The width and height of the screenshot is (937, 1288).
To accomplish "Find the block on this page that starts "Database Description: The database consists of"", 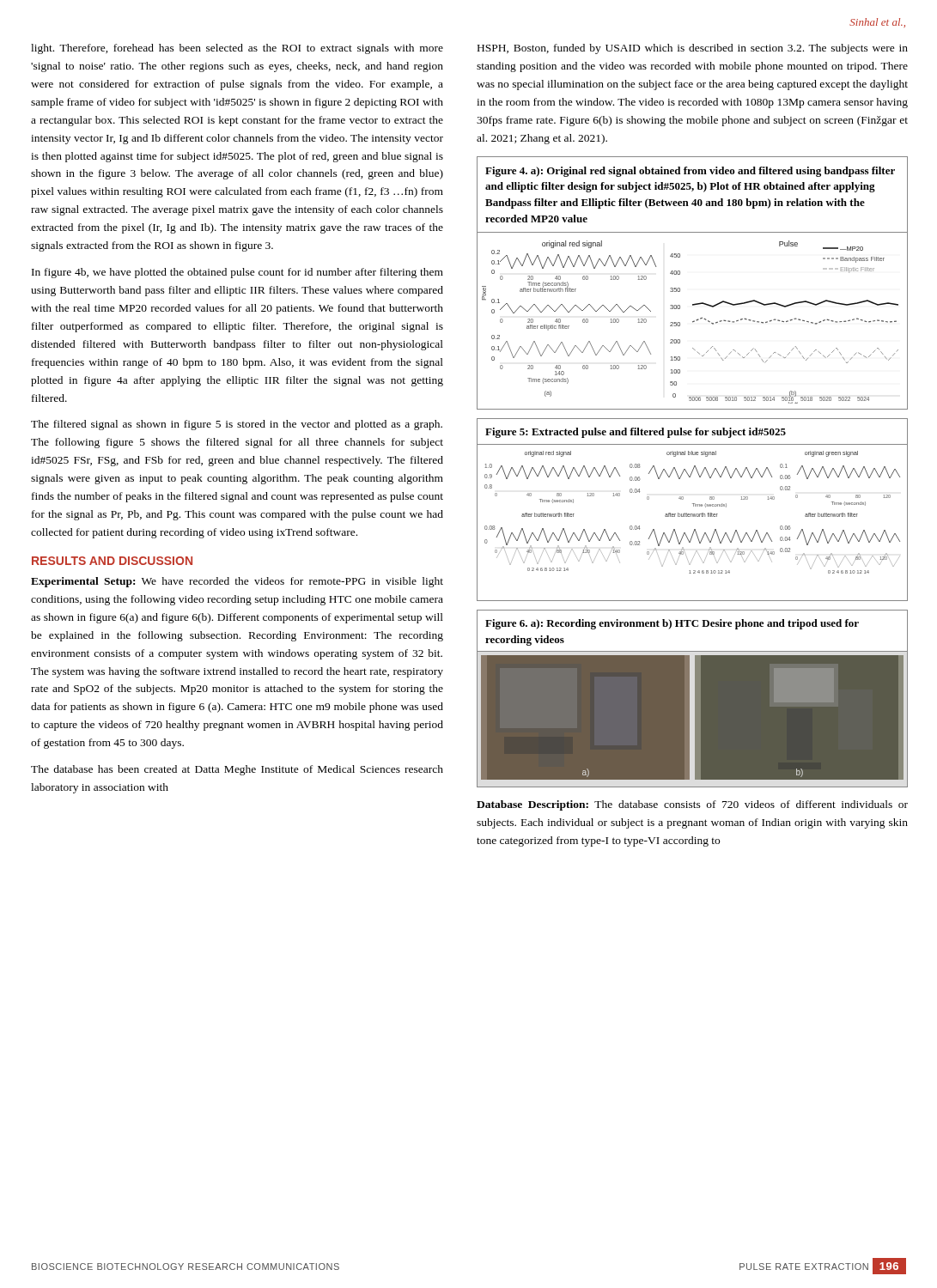I will (692, 823).
